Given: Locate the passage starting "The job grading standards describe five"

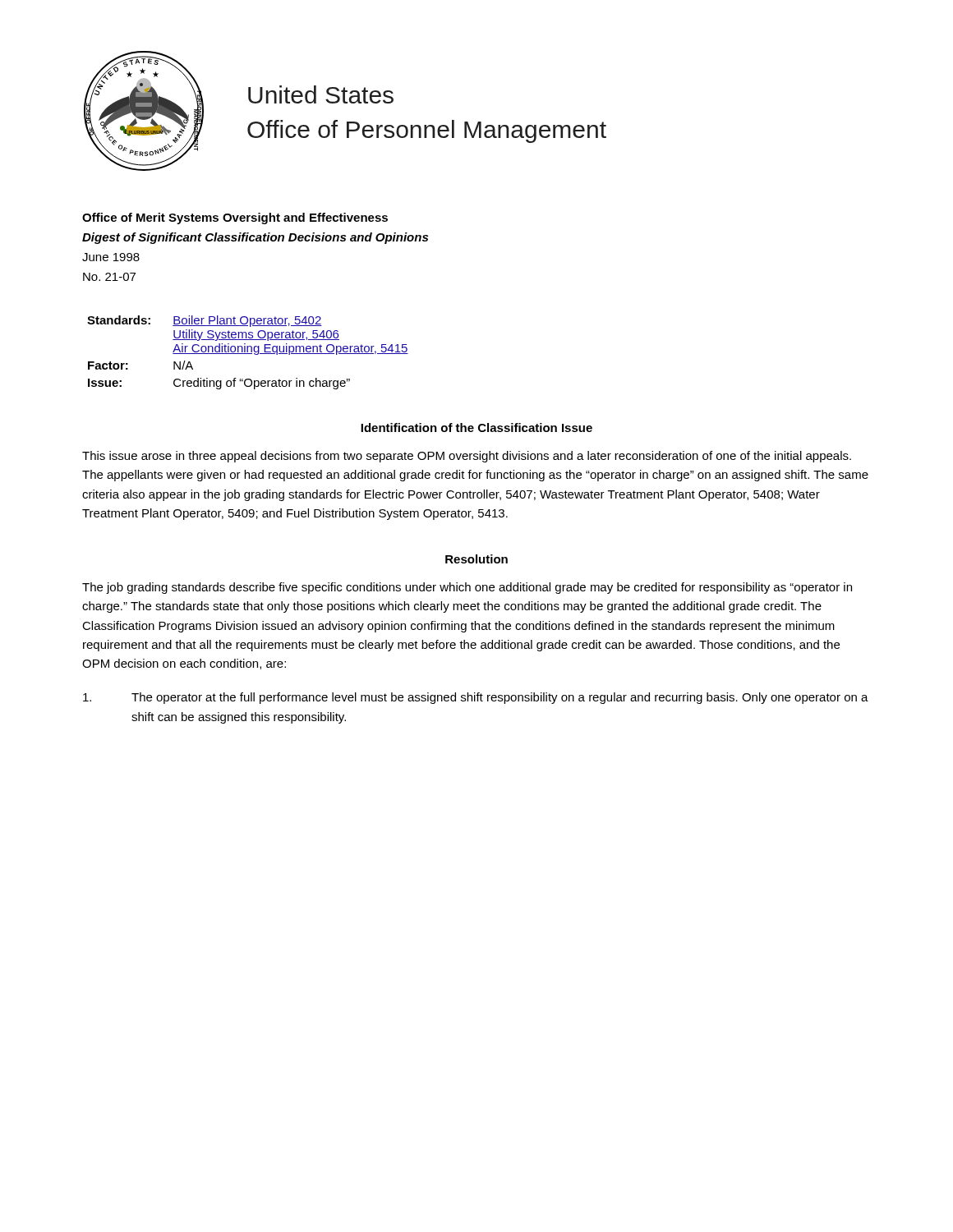Looking at the screenshot, I should click(467, 625).
